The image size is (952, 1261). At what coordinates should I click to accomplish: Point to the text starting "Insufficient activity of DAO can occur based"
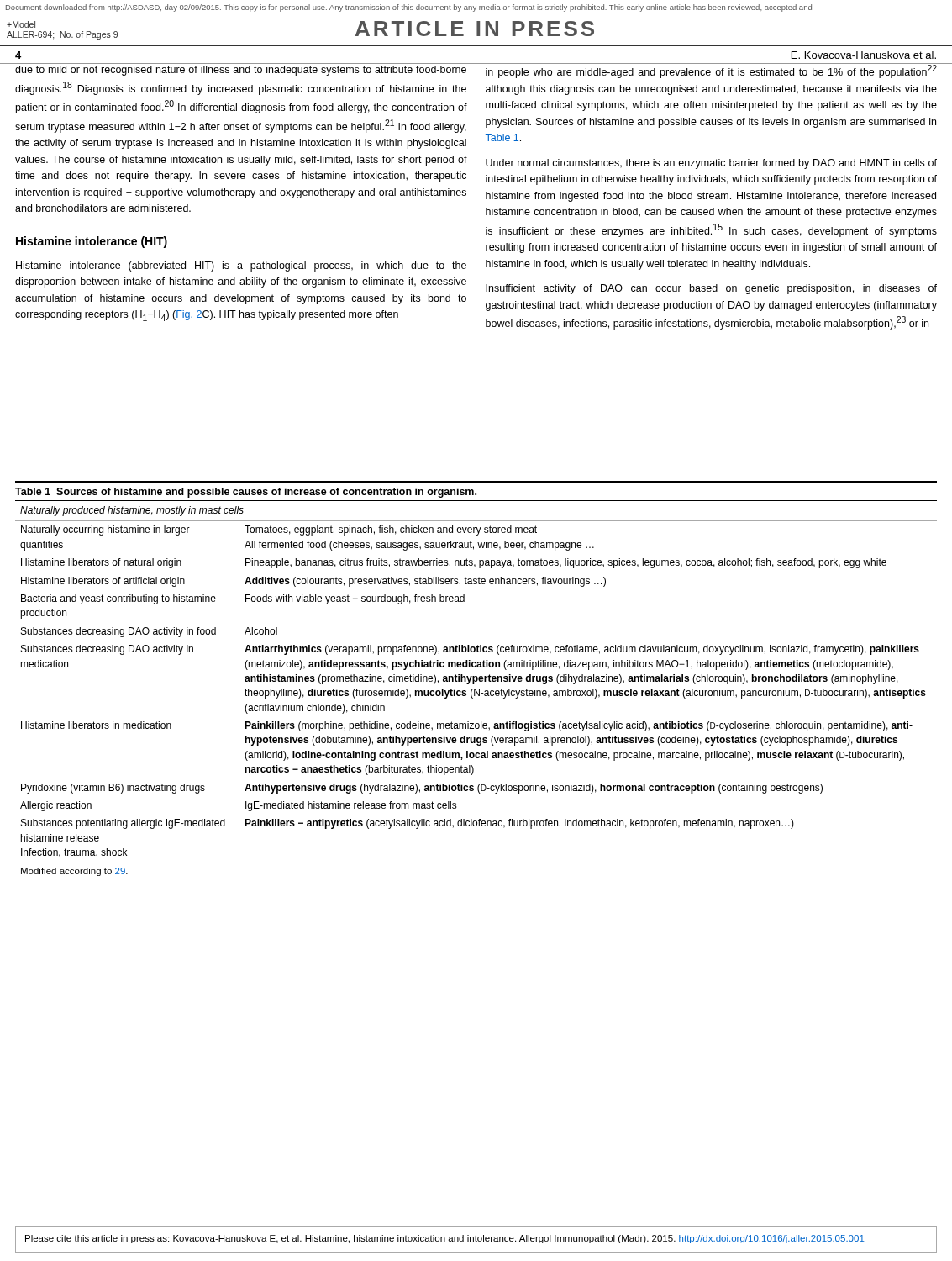pos(711,306)
